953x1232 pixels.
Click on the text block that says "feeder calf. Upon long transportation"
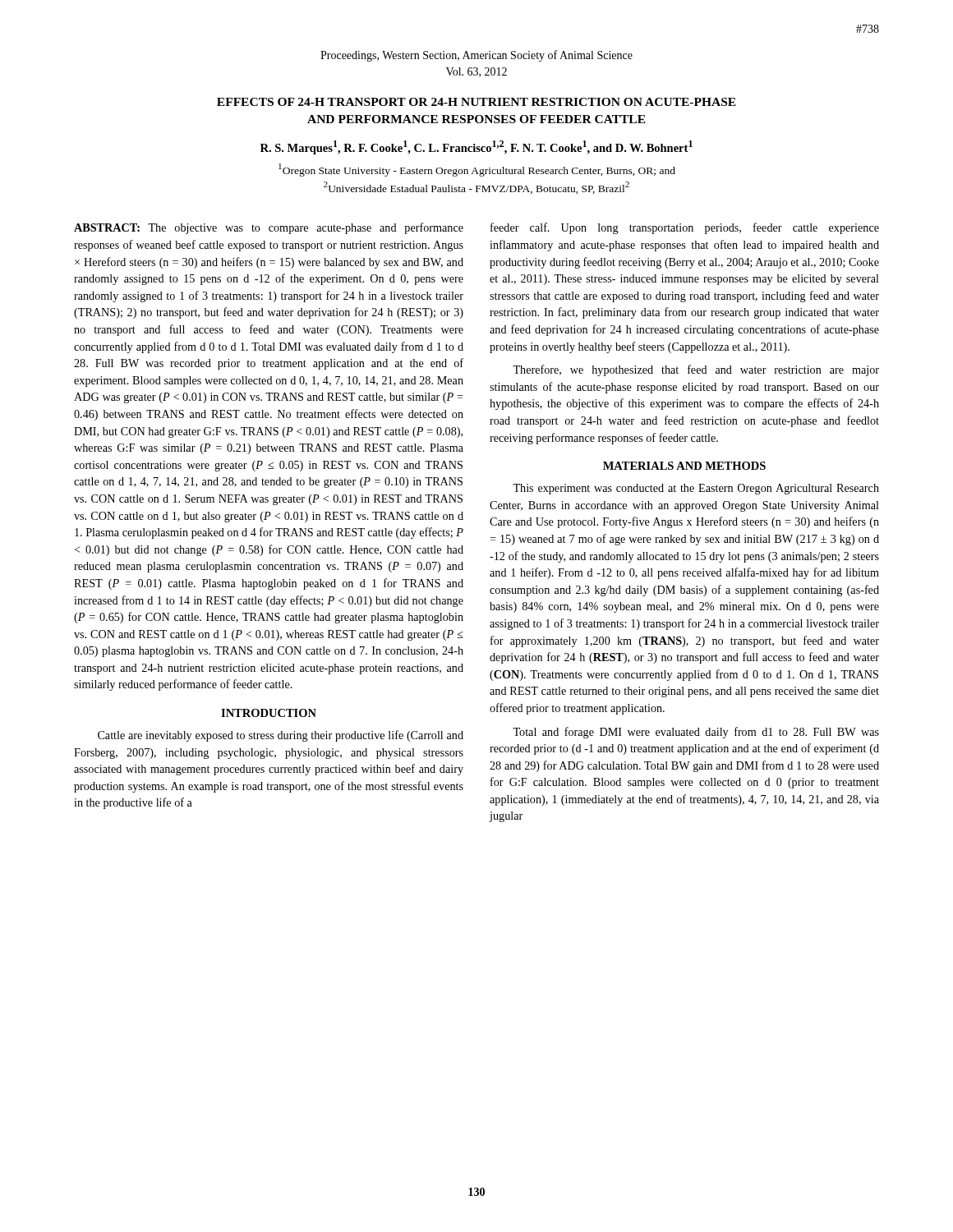click(684, 333)
